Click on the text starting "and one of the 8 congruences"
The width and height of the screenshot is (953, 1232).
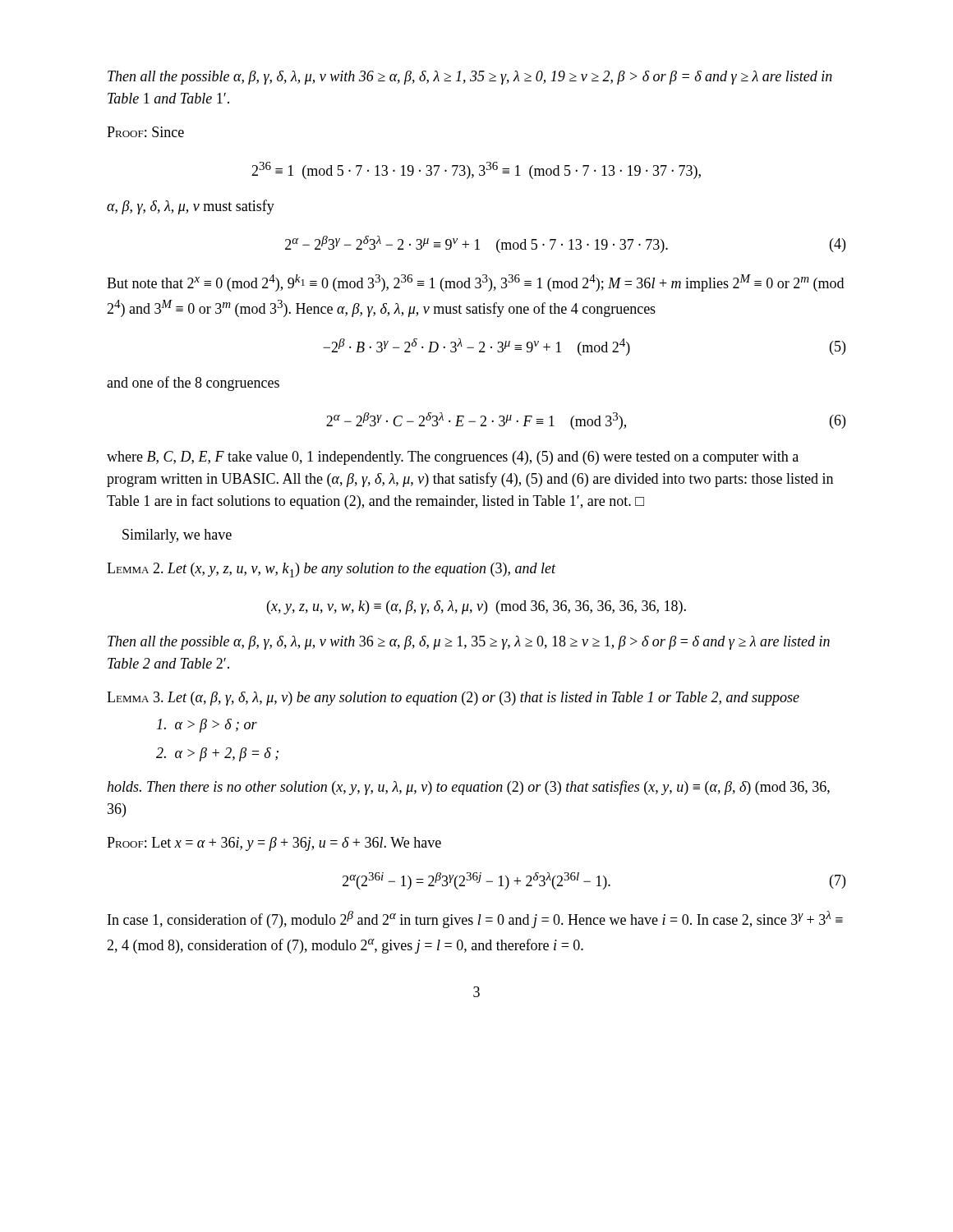[x=193, y=383]
